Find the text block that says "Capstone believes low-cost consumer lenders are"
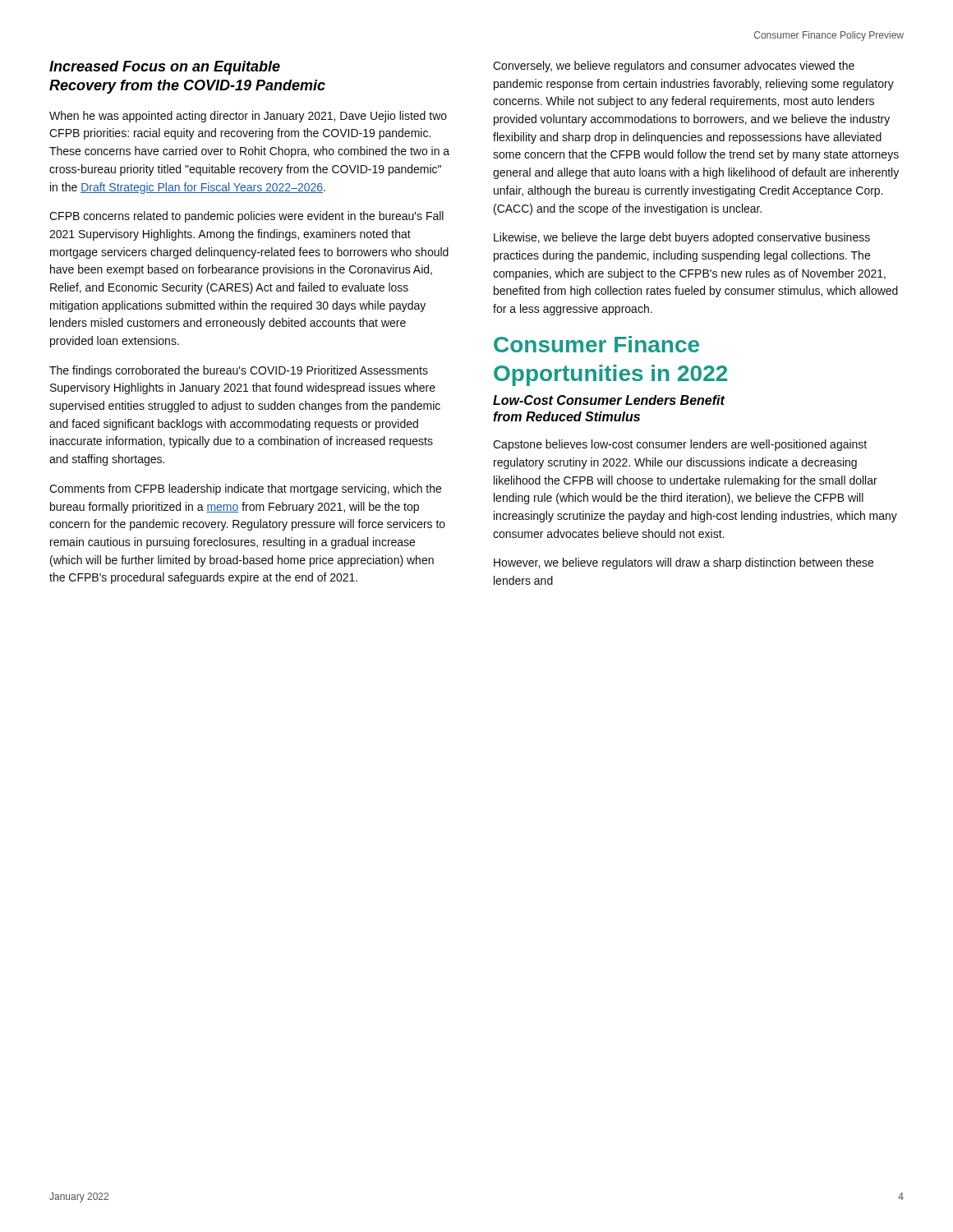The height and width of the screenshot is (1232, 953). point(698,490)
